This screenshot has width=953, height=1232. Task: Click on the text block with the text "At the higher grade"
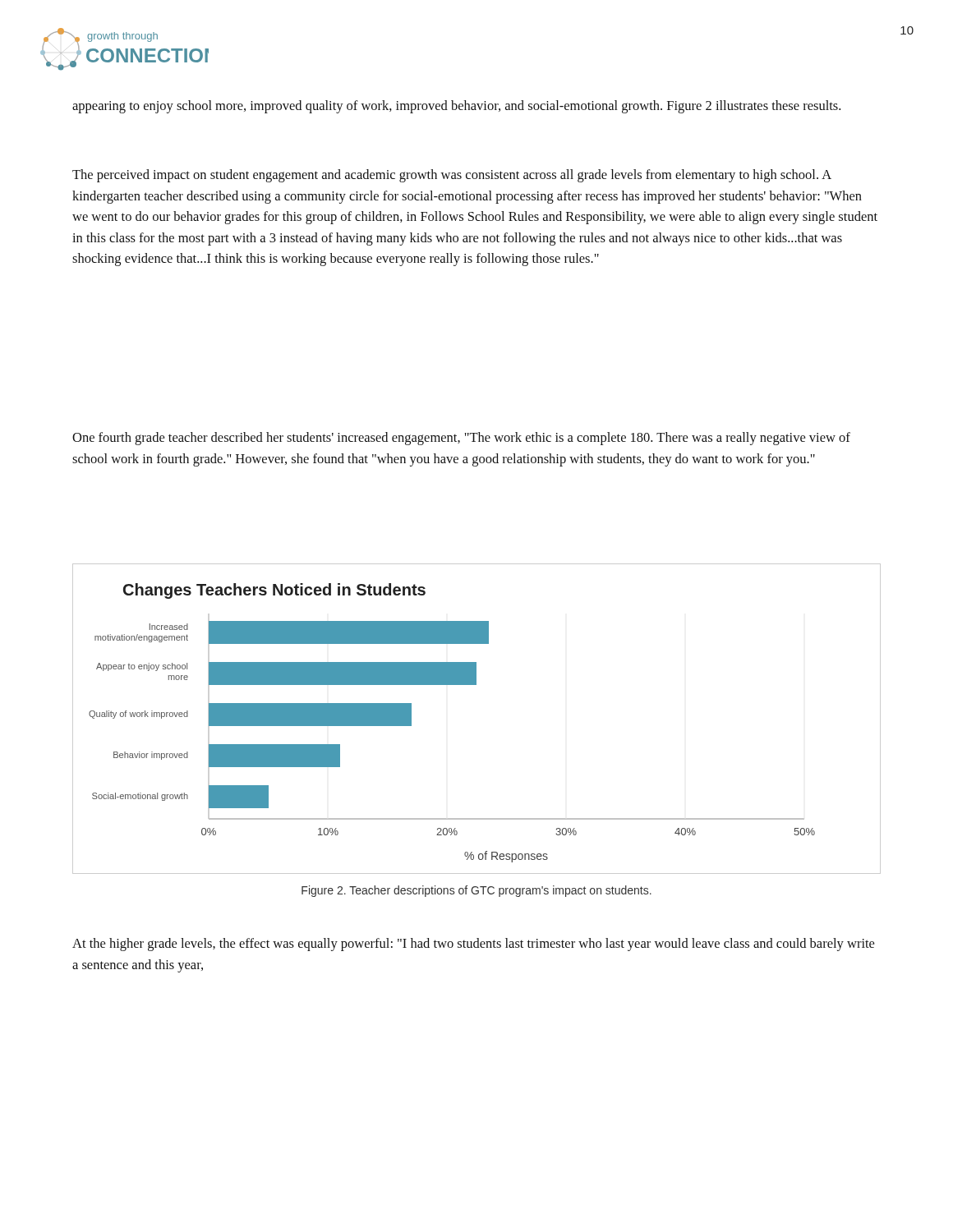coord(474,954)
